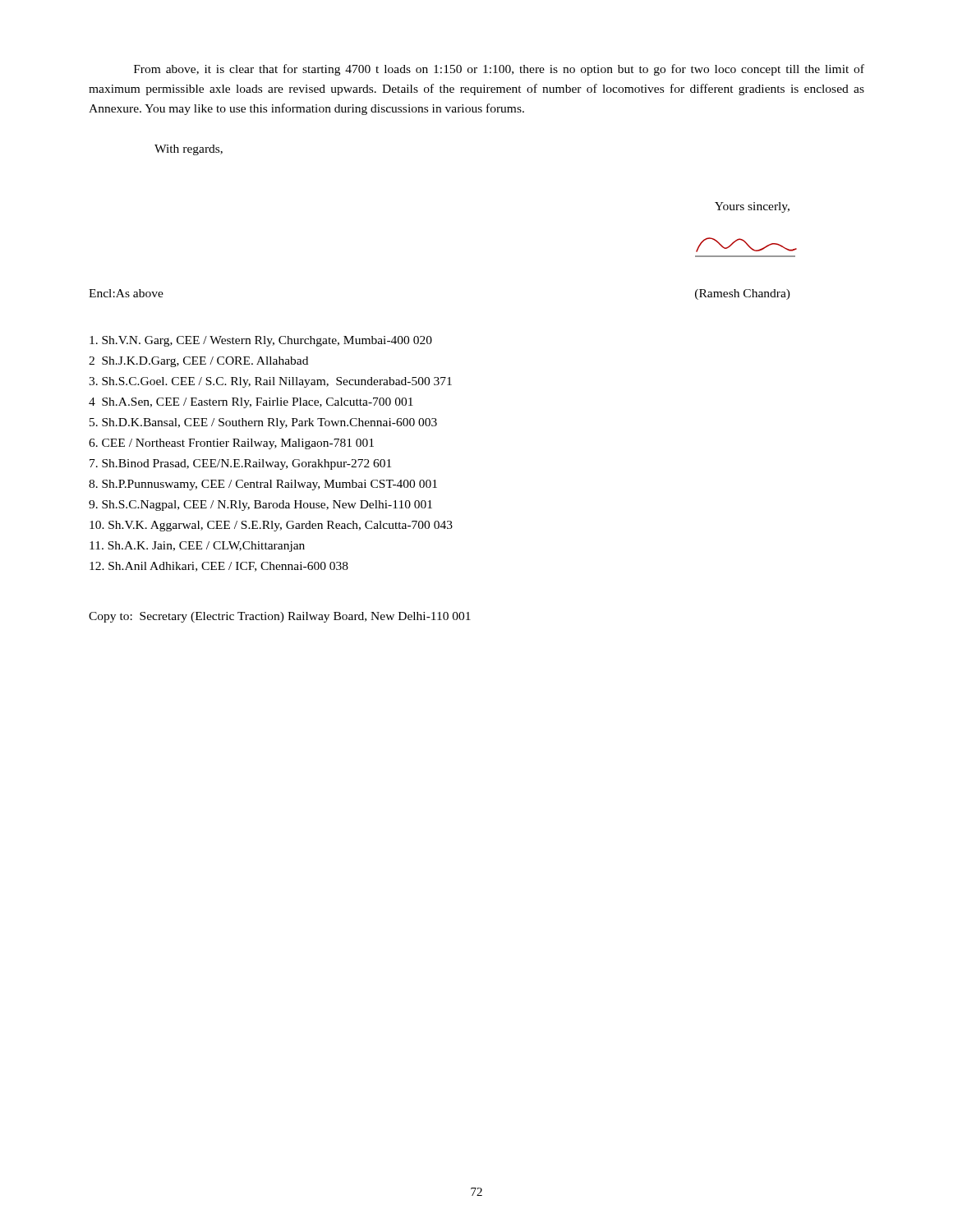
Task: Find "Yours sincerly," on this page
Action: (x=752, y=206)
